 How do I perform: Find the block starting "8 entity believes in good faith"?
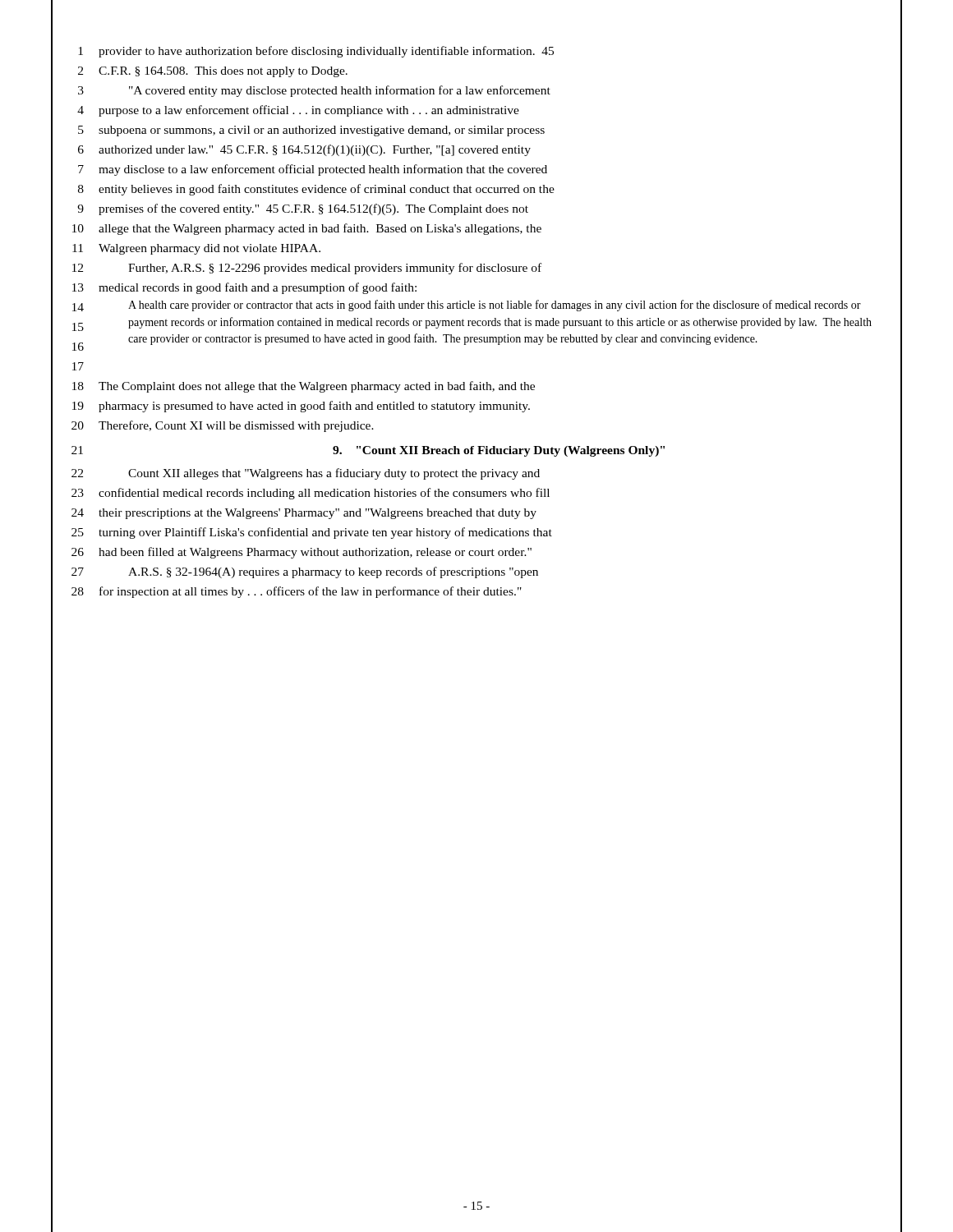[x=476, y=189]
